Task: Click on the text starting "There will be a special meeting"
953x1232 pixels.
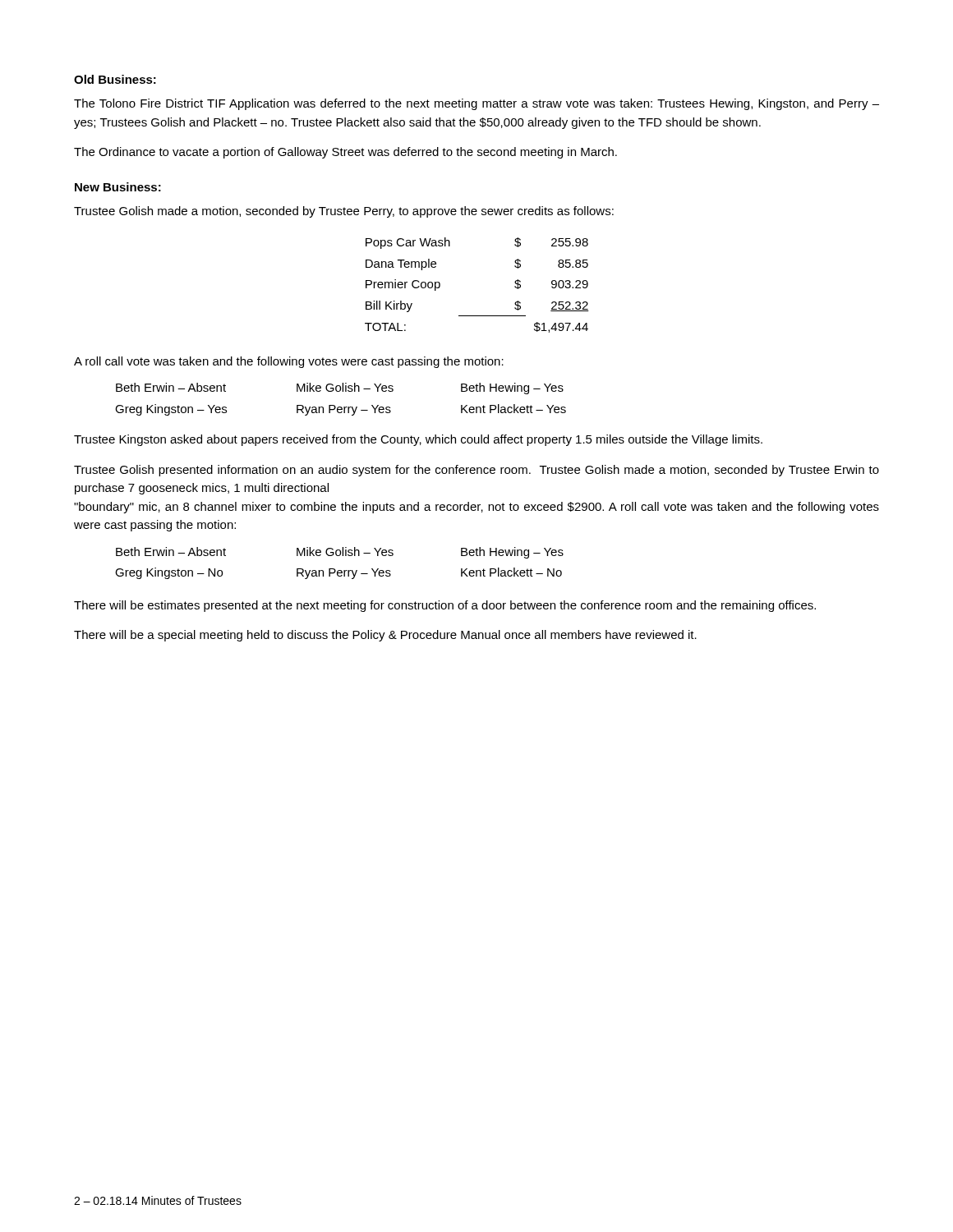Action: coord(386,634)
